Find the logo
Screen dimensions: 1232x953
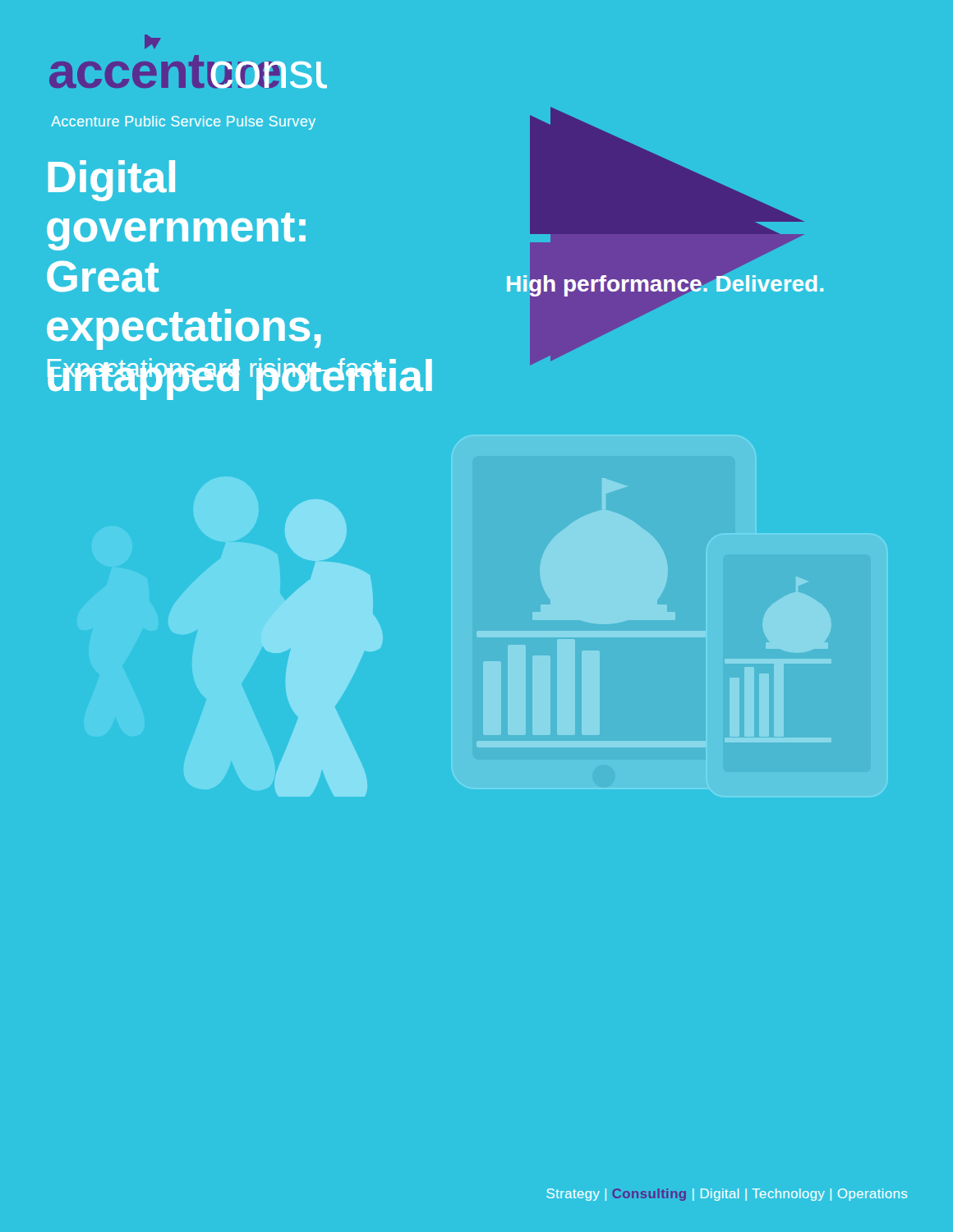[x=187, y=69]
